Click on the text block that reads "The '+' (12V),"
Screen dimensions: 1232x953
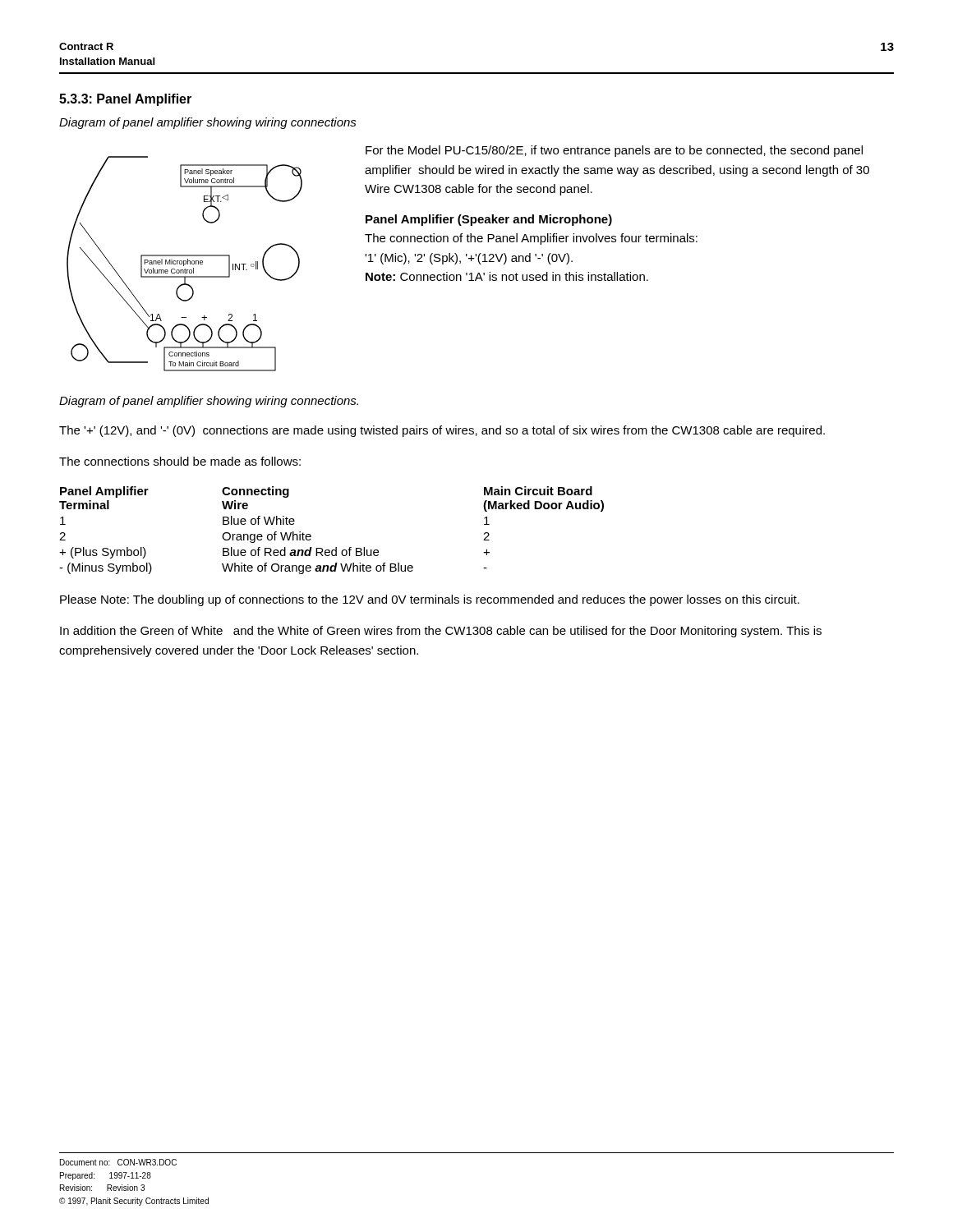(442, 430)
